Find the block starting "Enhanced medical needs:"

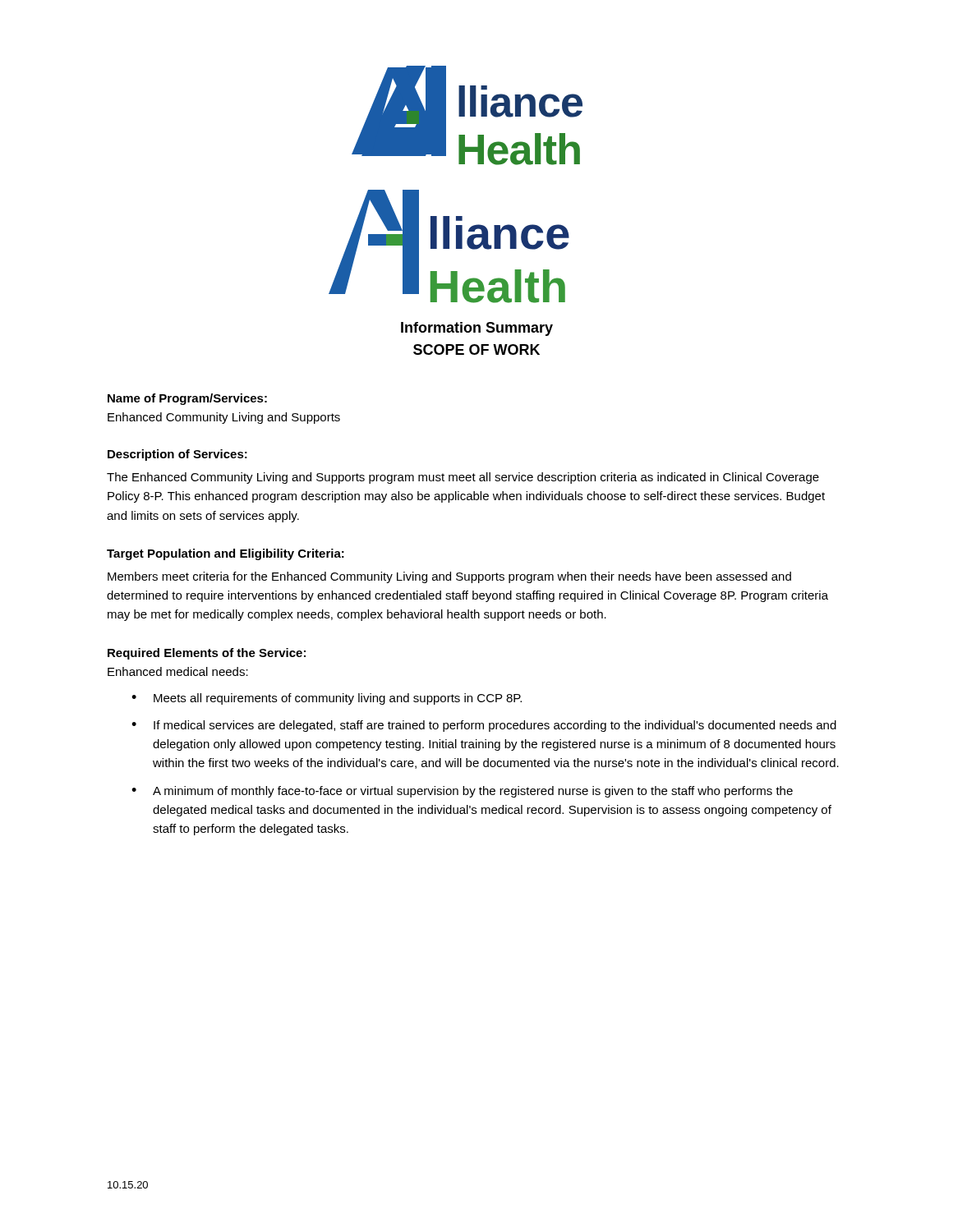click(x=178, y=671)
